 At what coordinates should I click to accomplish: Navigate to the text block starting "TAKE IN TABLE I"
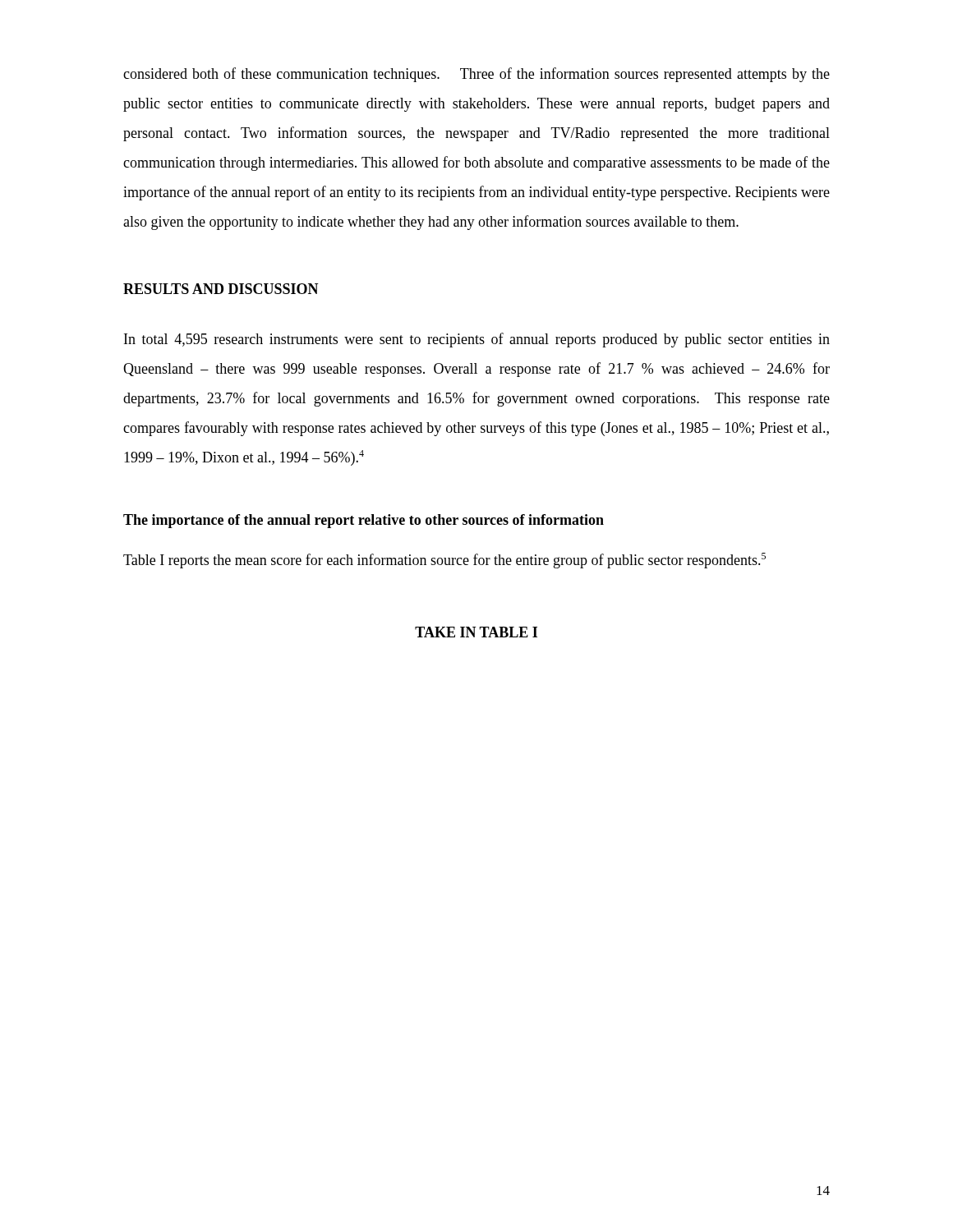coord(476,632)
